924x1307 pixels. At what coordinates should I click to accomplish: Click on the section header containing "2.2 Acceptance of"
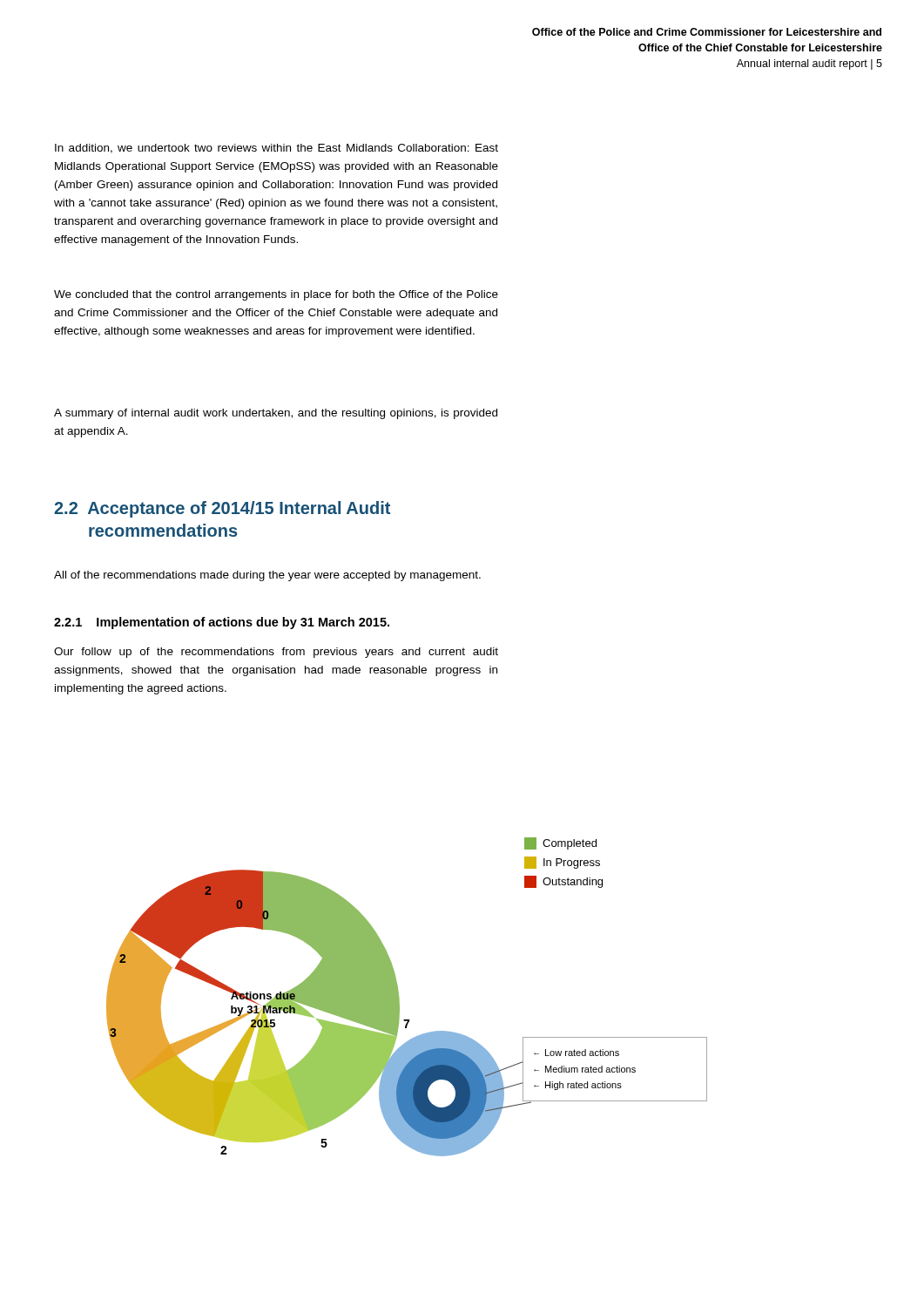tap(289, 519)
